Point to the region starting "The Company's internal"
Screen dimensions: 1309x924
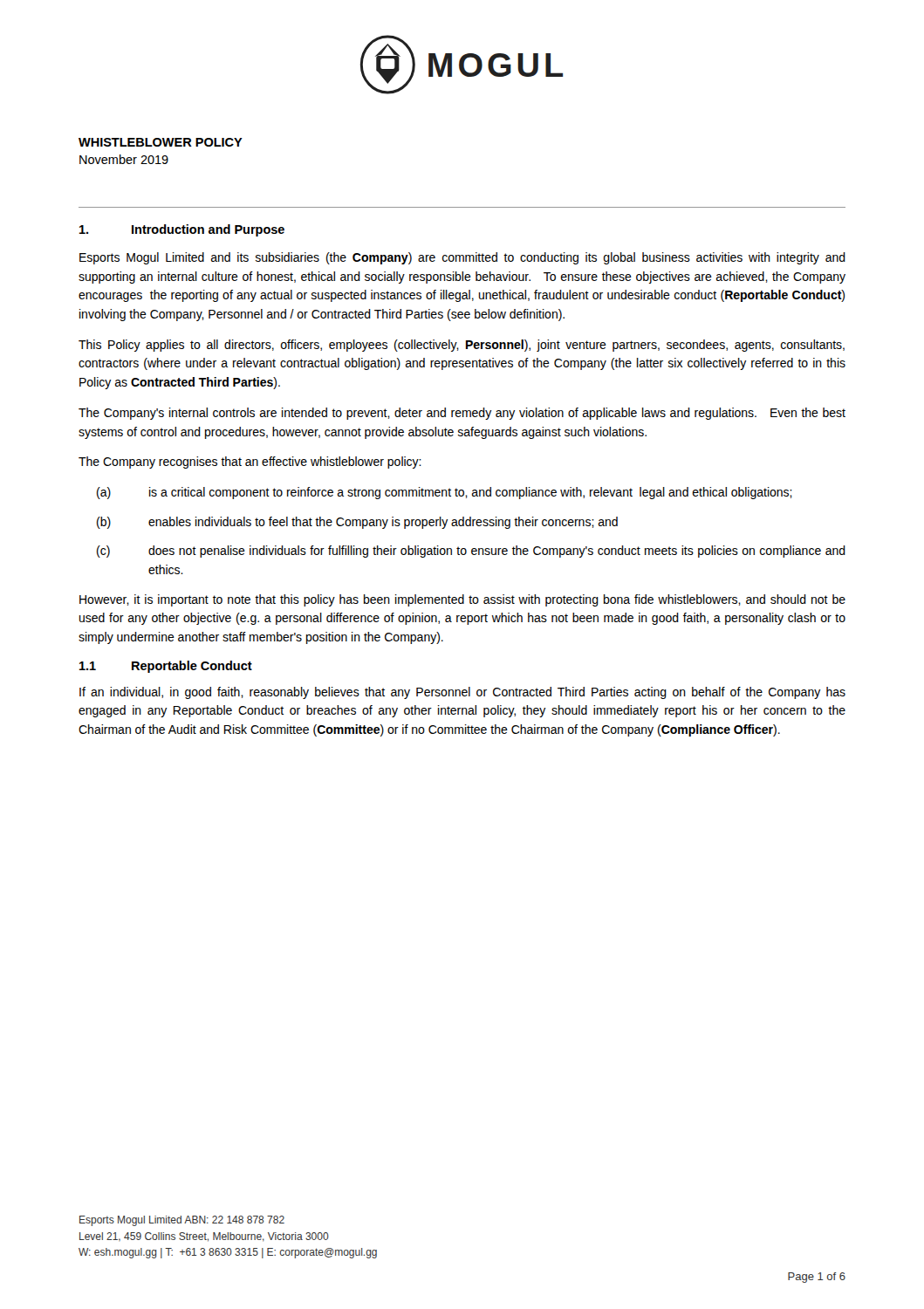462,422
